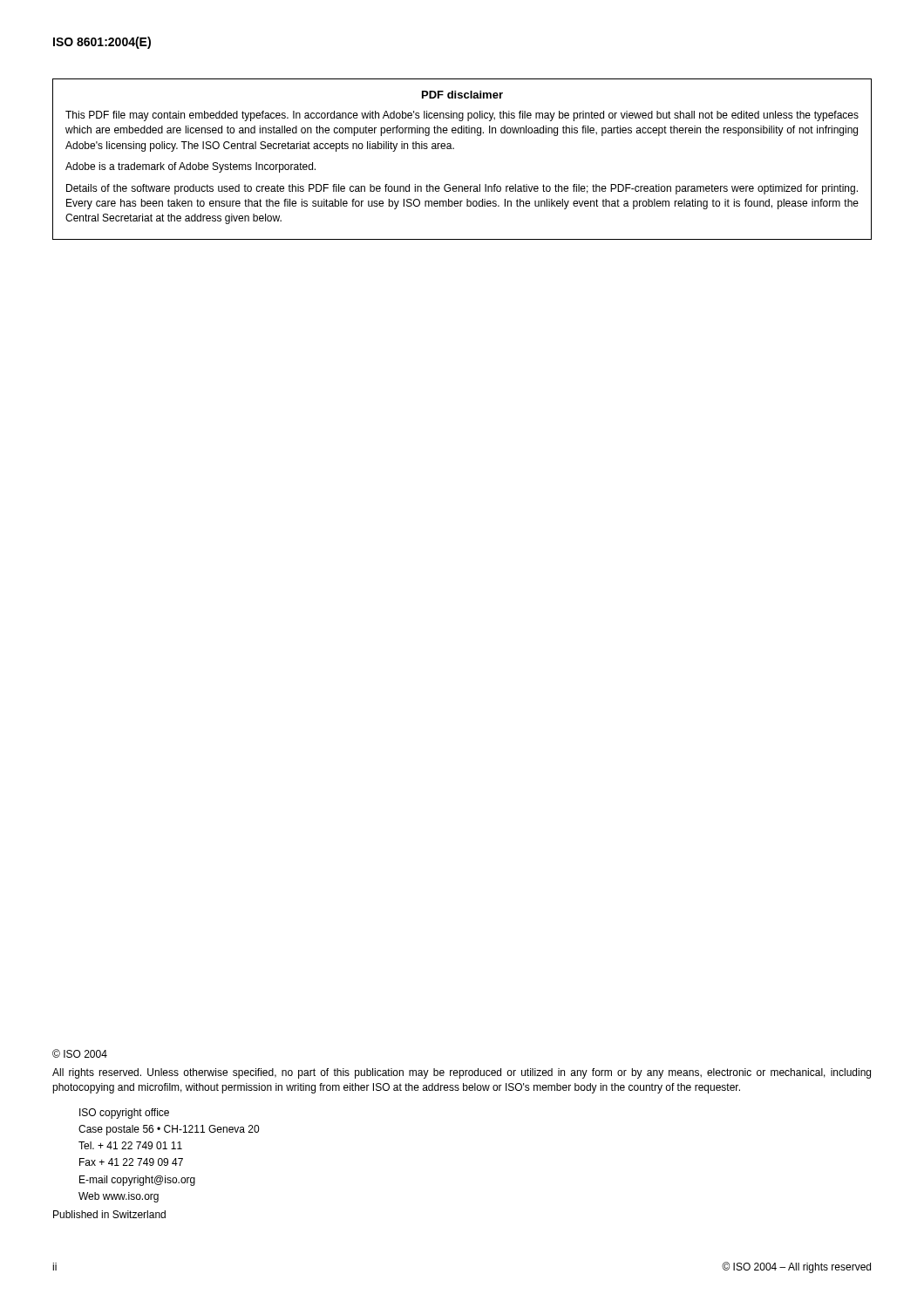Locate the block of text that opens with "ISO copyright office Case"

click(x=169, y=1154)
